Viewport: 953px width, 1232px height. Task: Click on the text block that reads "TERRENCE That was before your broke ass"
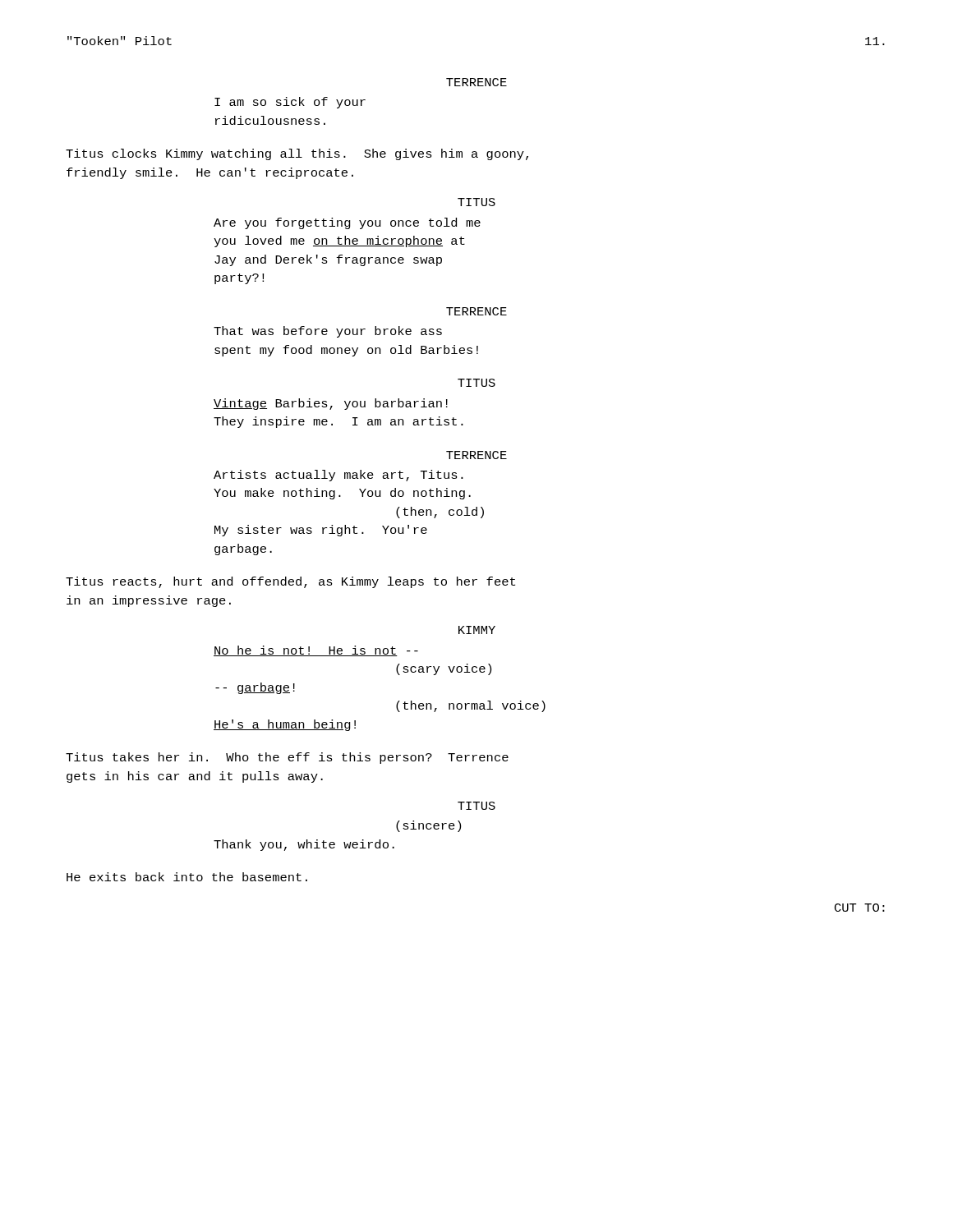click(x=476, y=311)
